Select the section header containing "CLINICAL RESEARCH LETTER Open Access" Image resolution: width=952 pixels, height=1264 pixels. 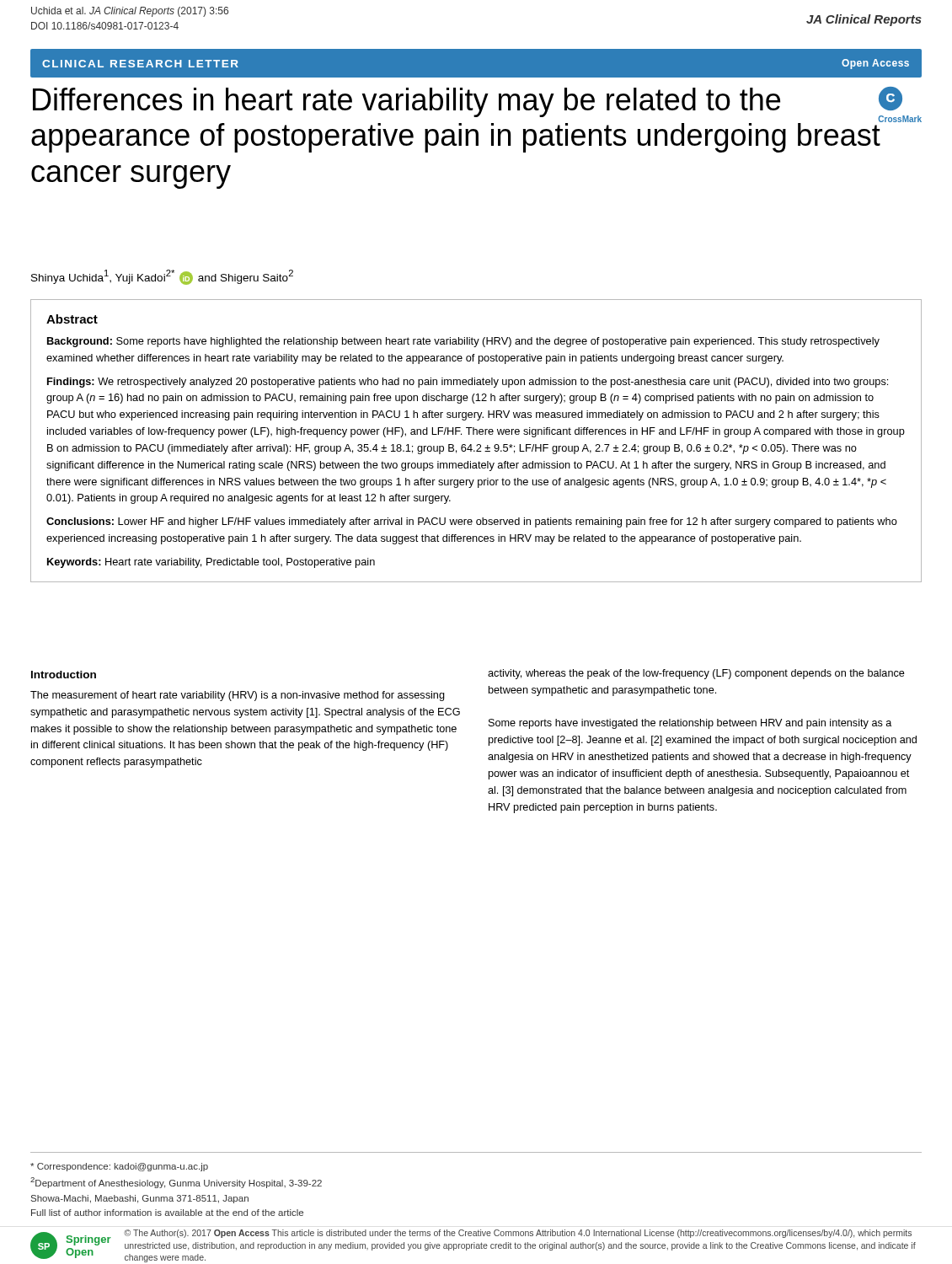click(x=140, y=64)
